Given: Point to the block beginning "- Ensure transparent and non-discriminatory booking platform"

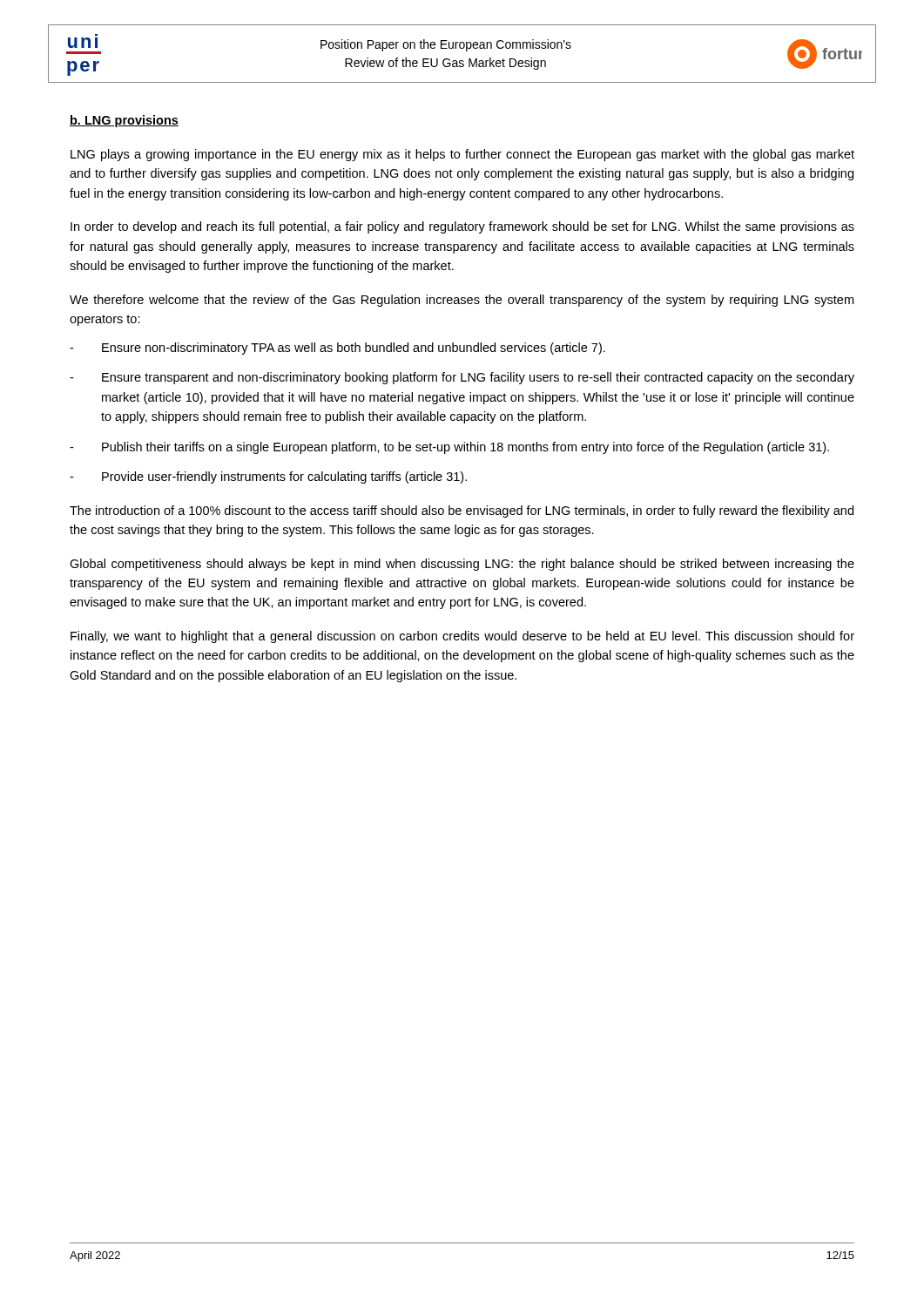Looking at the screenshot, I should point(462,397).
